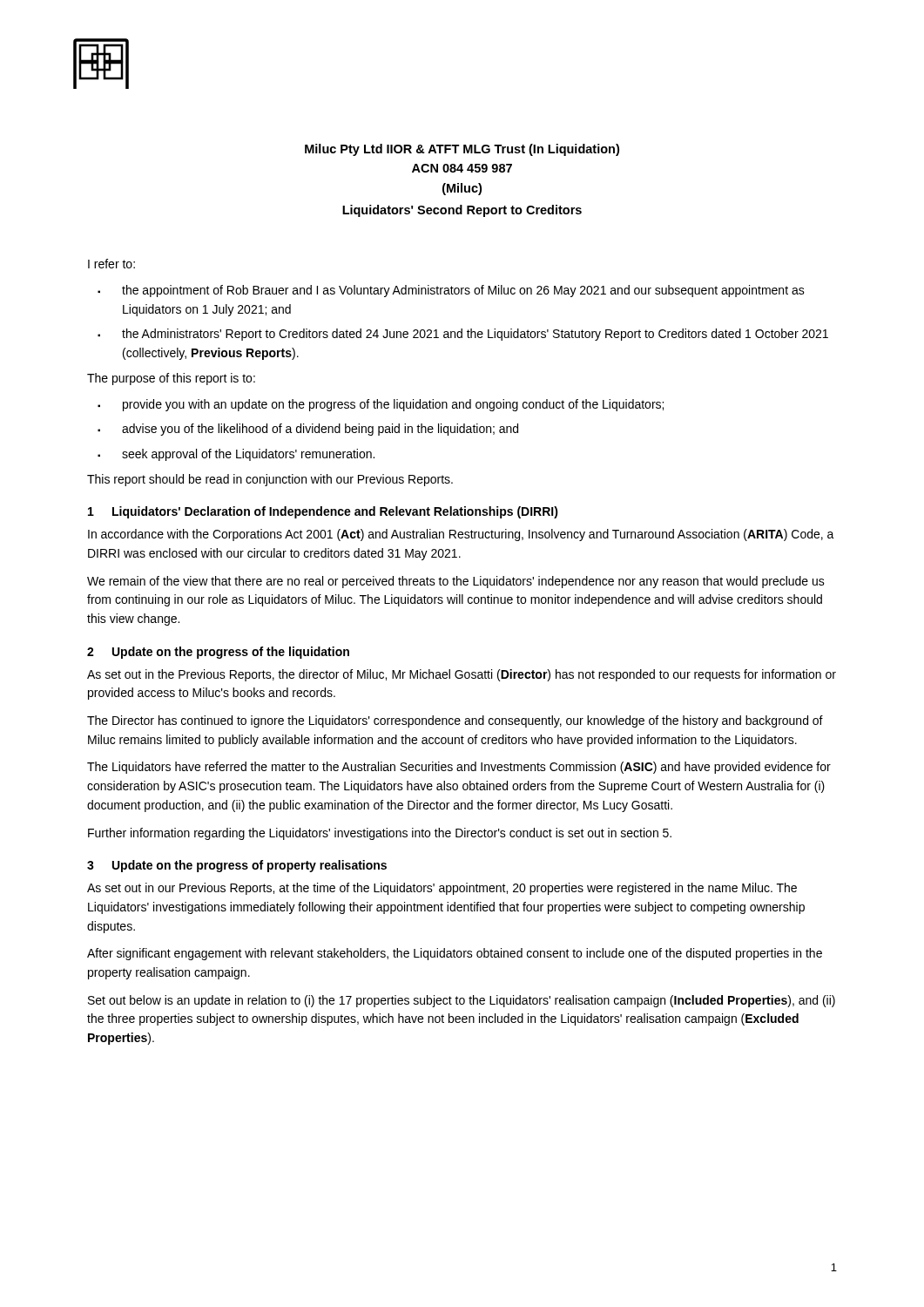Locate the text block containing "This report should"
Viewport: 924px width, 1307px height.
[270, 479]
